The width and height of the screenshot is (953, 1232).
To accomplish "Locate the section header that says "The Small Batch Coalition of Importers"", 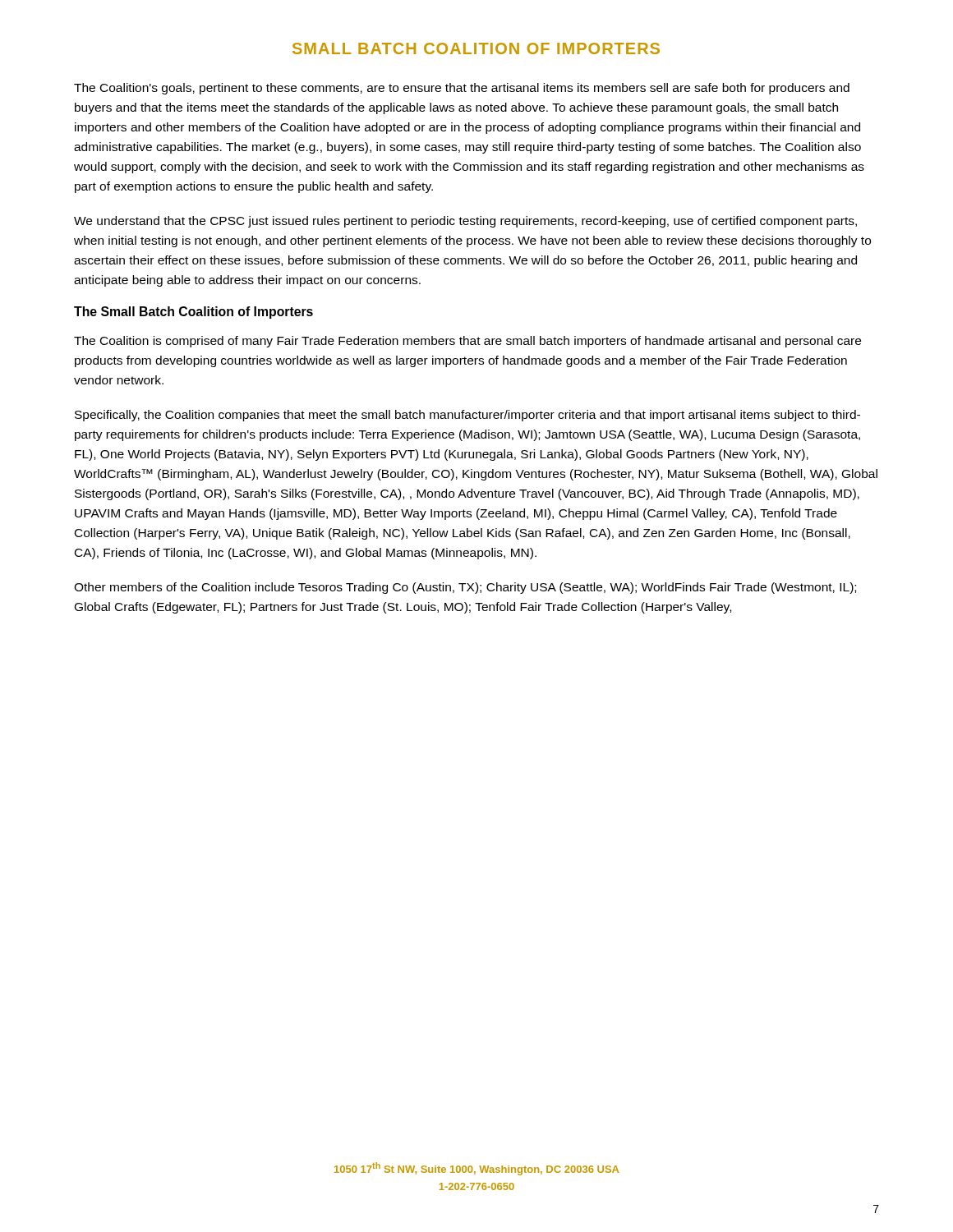I will click(x=194, y=312).
